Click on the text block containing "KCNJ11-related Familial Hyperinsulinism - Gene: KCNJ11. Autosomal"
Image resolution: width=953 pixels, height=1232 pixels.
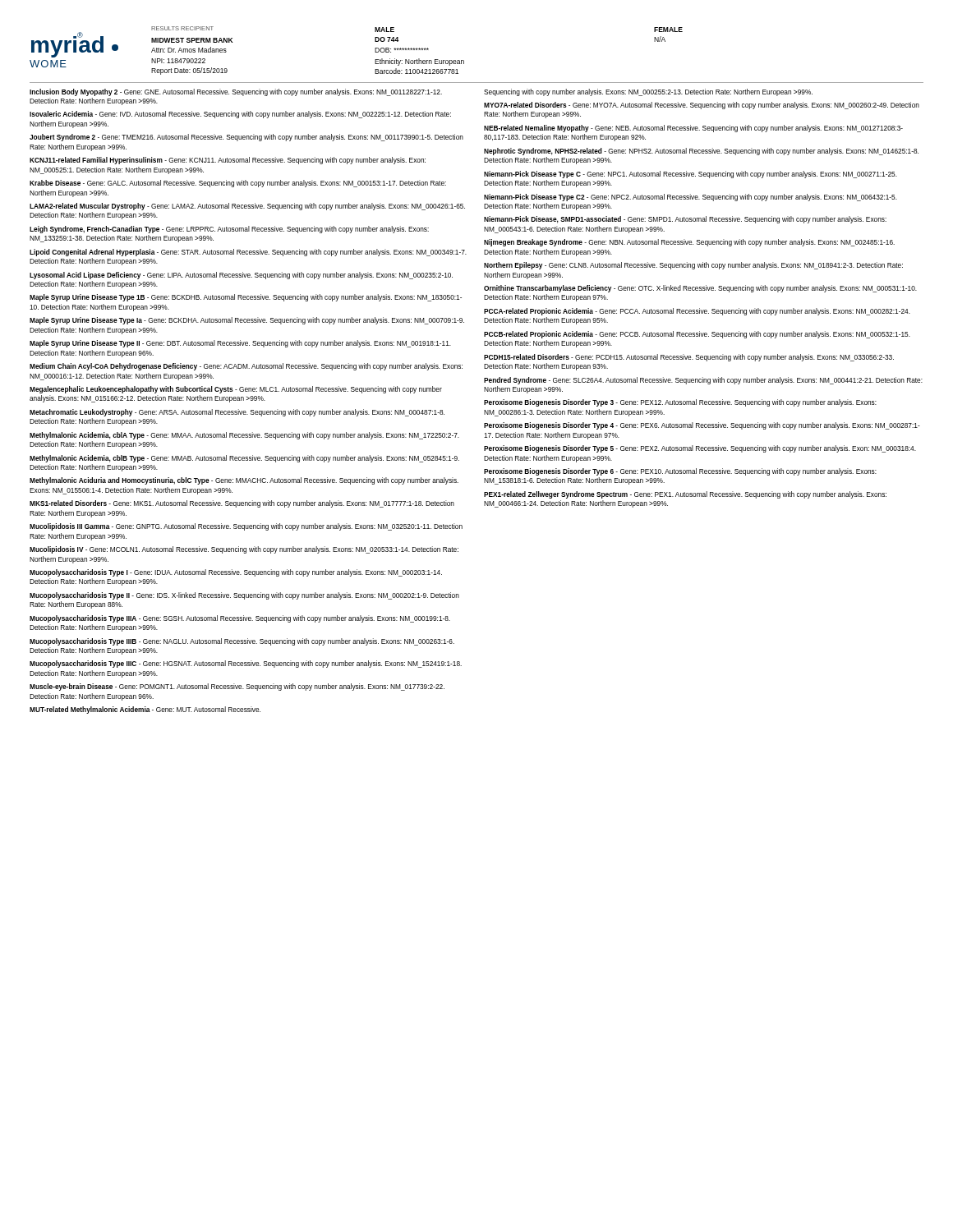[x=228, y=165]
